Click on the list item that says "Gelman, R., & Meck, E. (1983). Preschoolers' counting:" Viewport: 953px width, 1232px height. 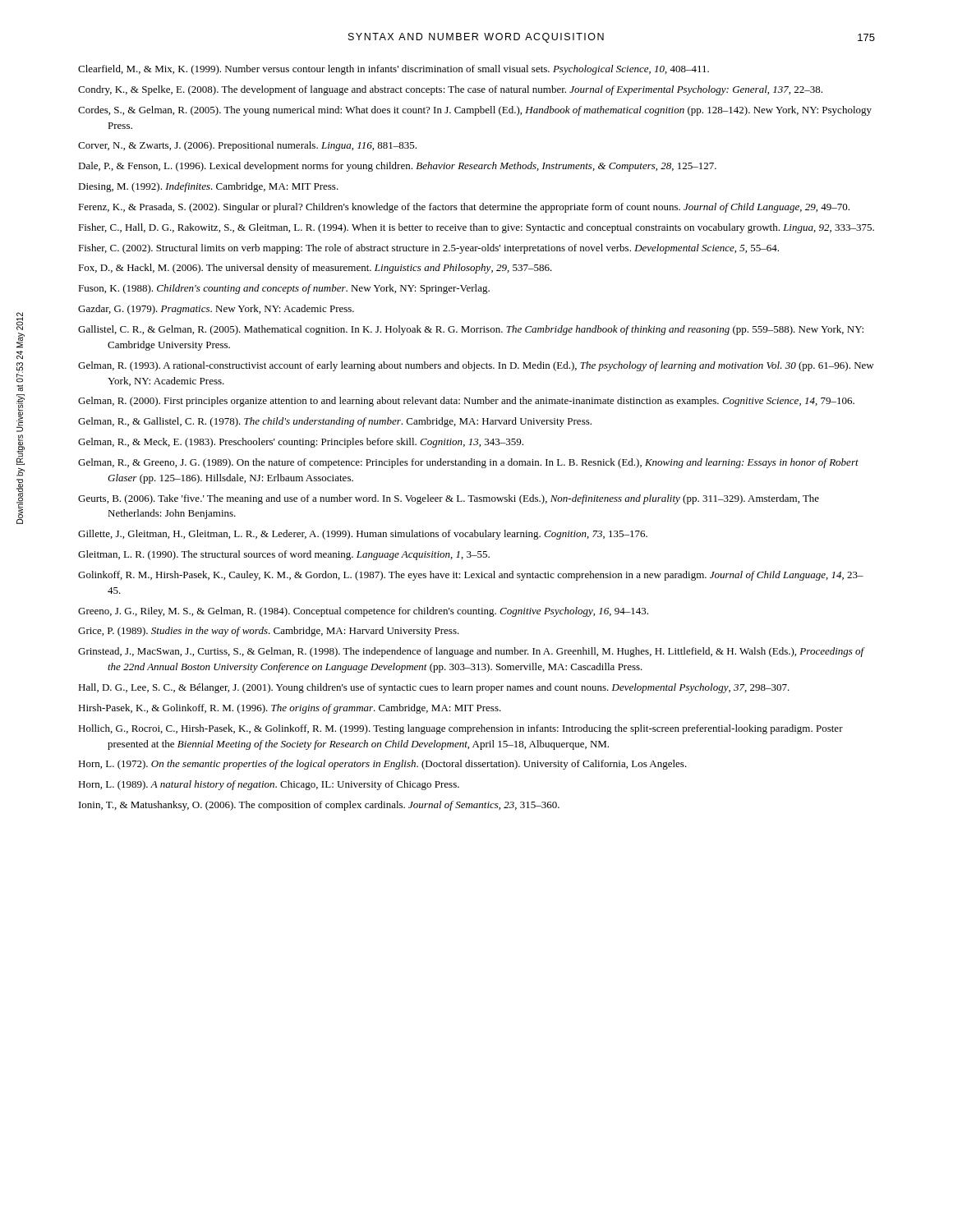coord(301,442)
